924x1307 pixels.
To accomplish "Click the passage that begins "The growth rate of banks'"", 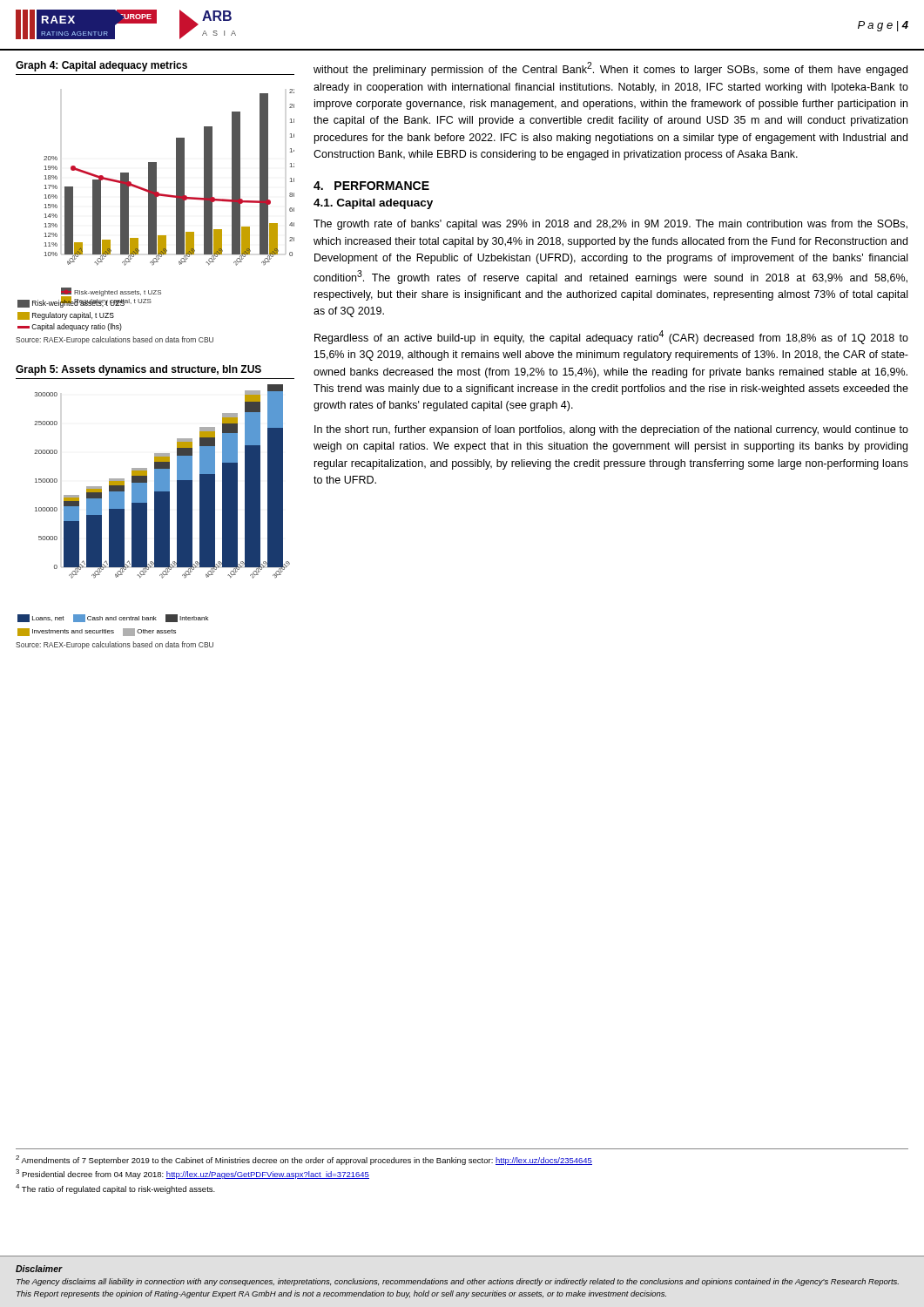I will tap(611, 268).
